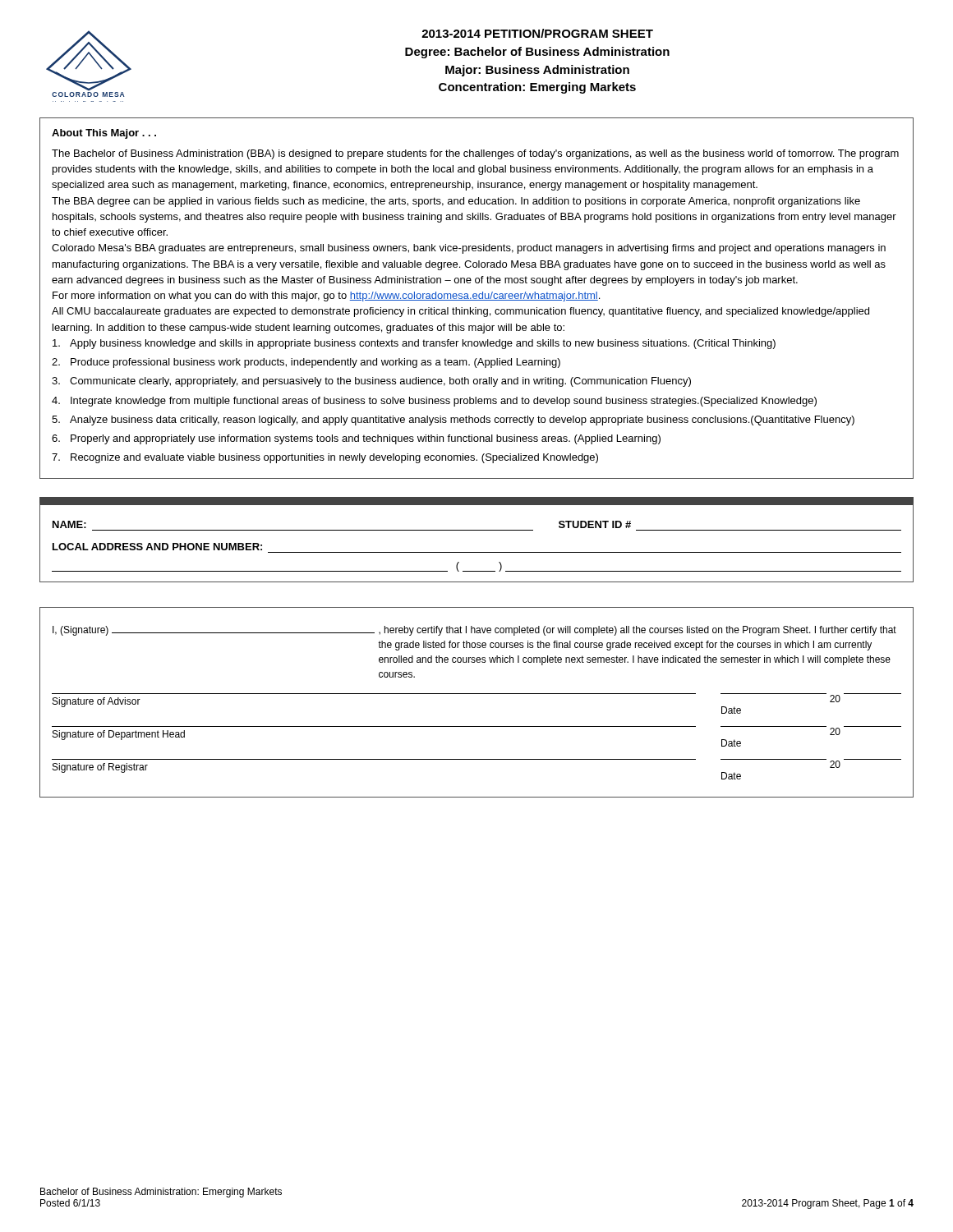Locate the logo
The width and height of the screenshot is (953, 1232).
point(93,66)
